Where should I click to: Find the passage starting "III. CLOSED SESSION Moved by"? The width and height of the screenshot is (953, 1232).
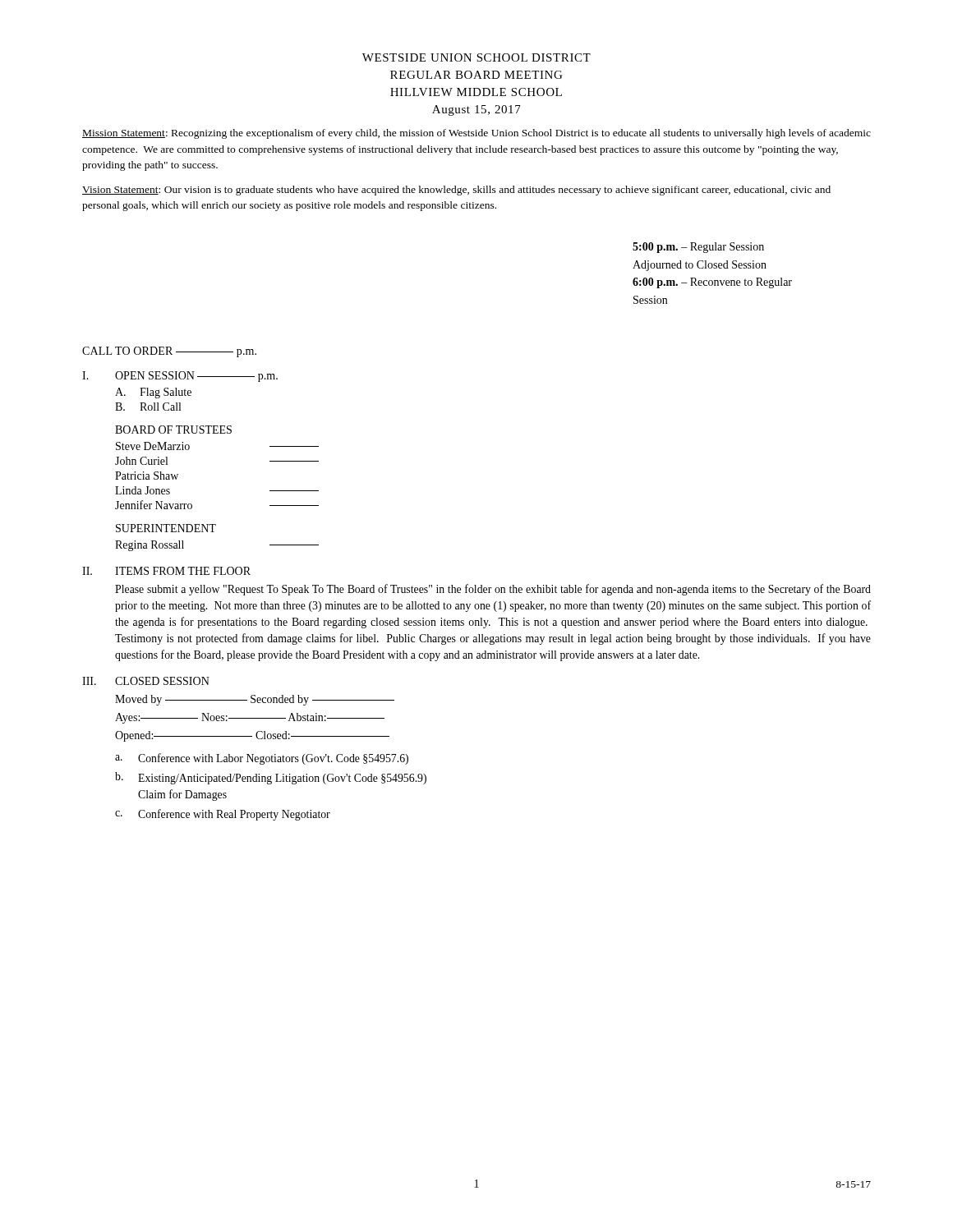click(146, 681)
